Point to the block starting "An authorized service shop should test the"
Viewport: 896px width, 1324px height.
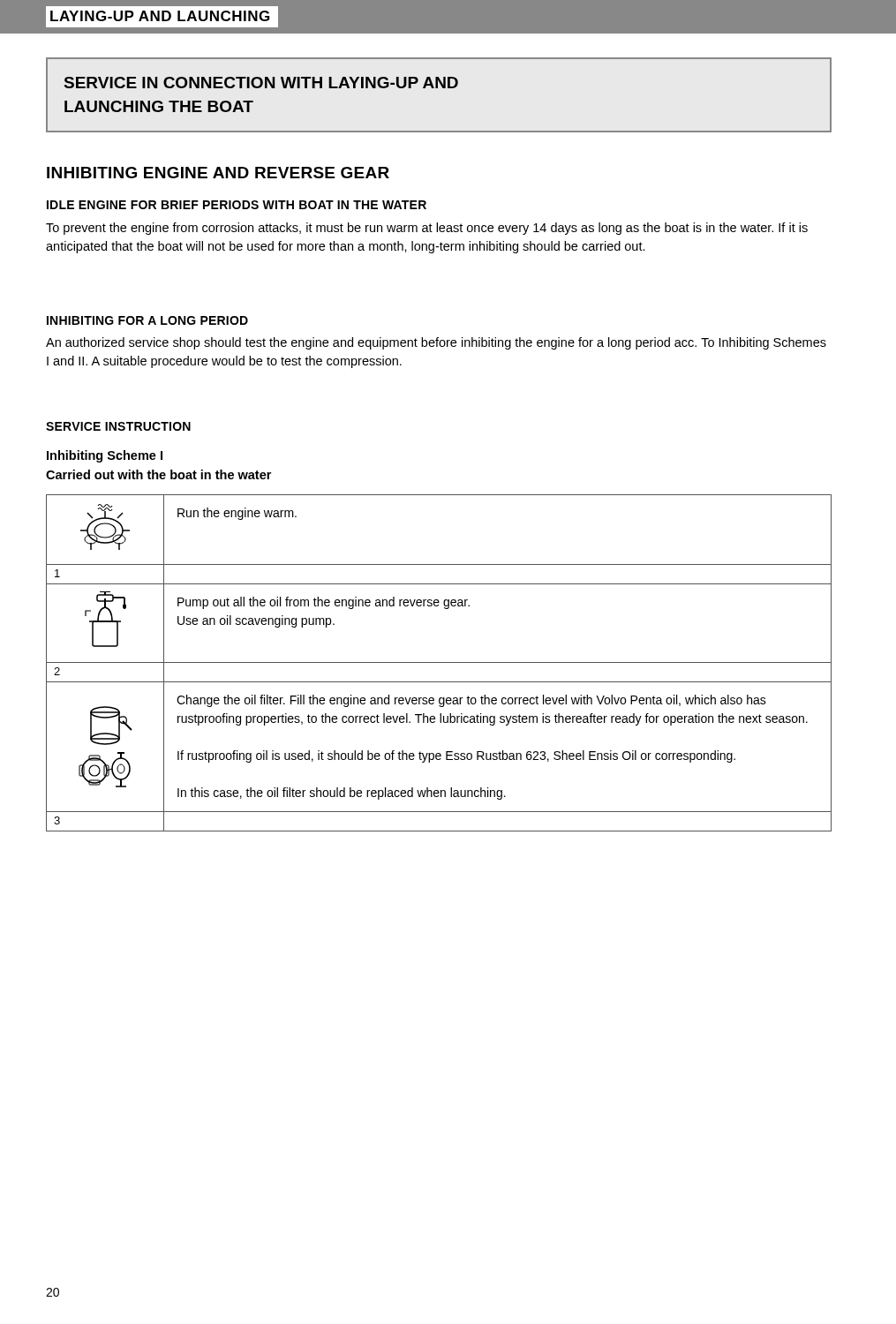[436, 352]
